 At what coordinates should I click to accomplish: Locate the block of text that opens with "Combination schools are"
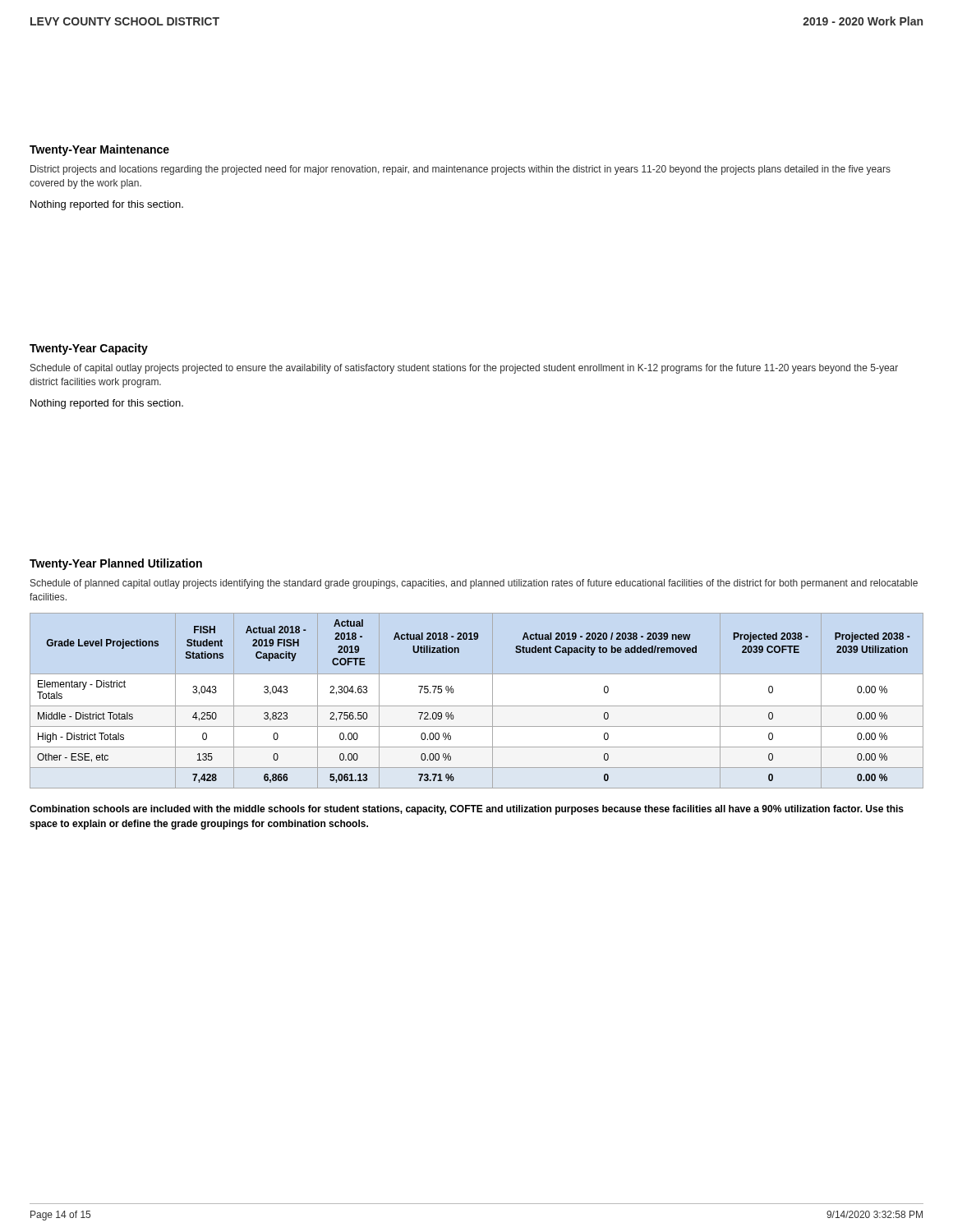pos(467,816)
